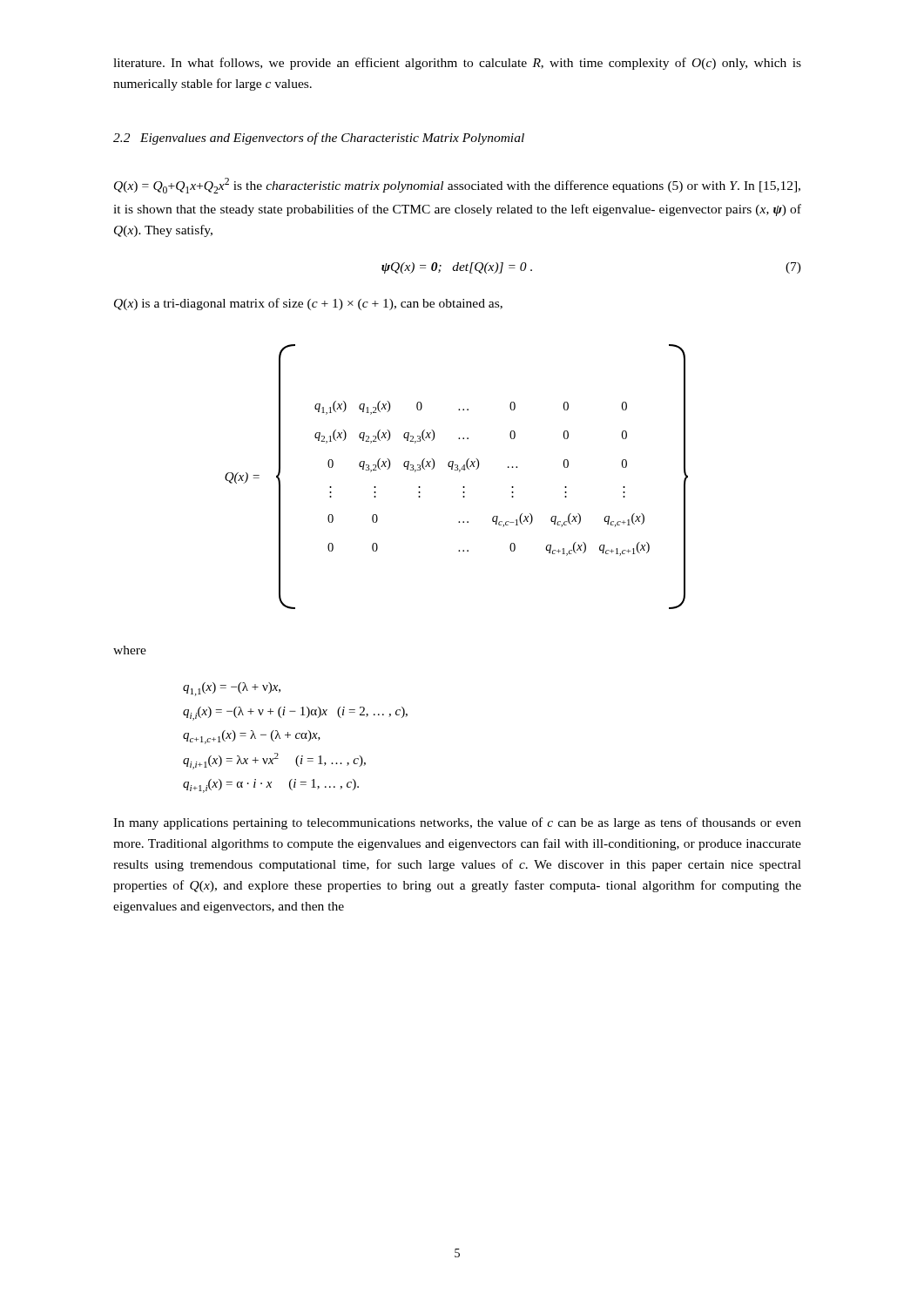924x1307 pixels.
Task: Find the math figure
Action: coord(457,477)
